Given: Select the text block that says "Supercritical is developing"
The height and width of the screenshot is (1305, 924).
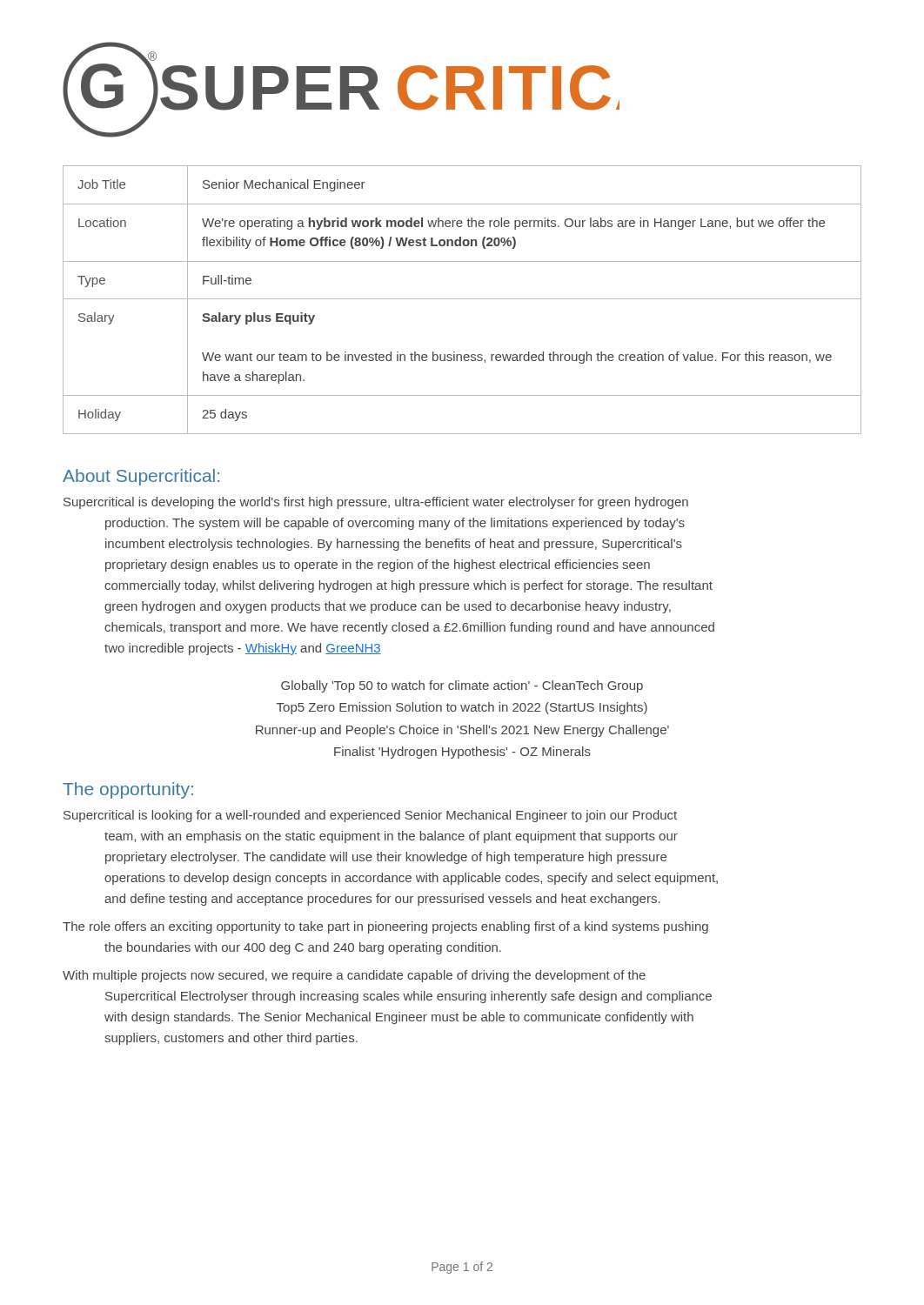Looking at the screenshot, I should (x=462, y=575).
